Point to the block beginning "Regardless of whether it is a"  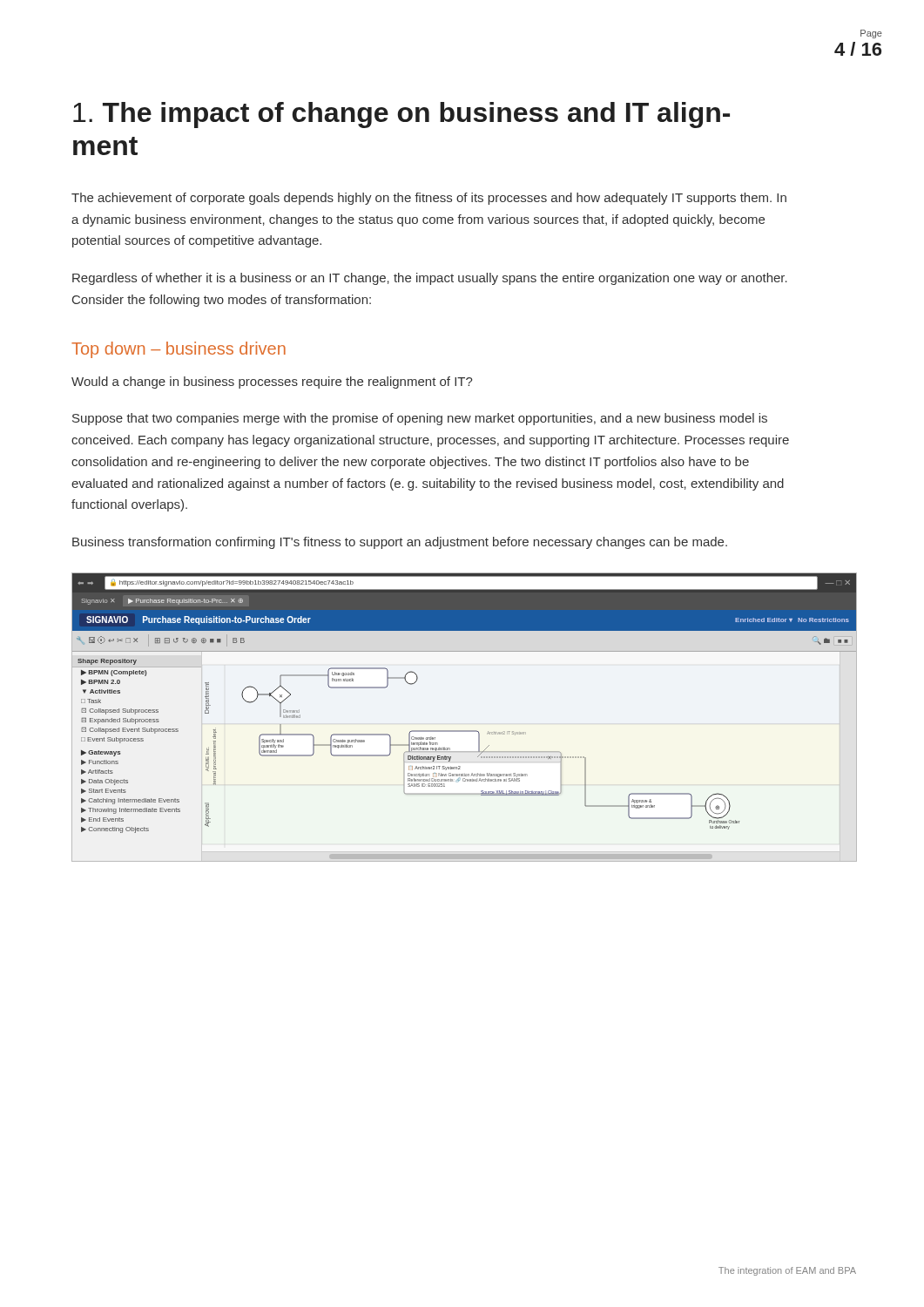click(430, 288)
